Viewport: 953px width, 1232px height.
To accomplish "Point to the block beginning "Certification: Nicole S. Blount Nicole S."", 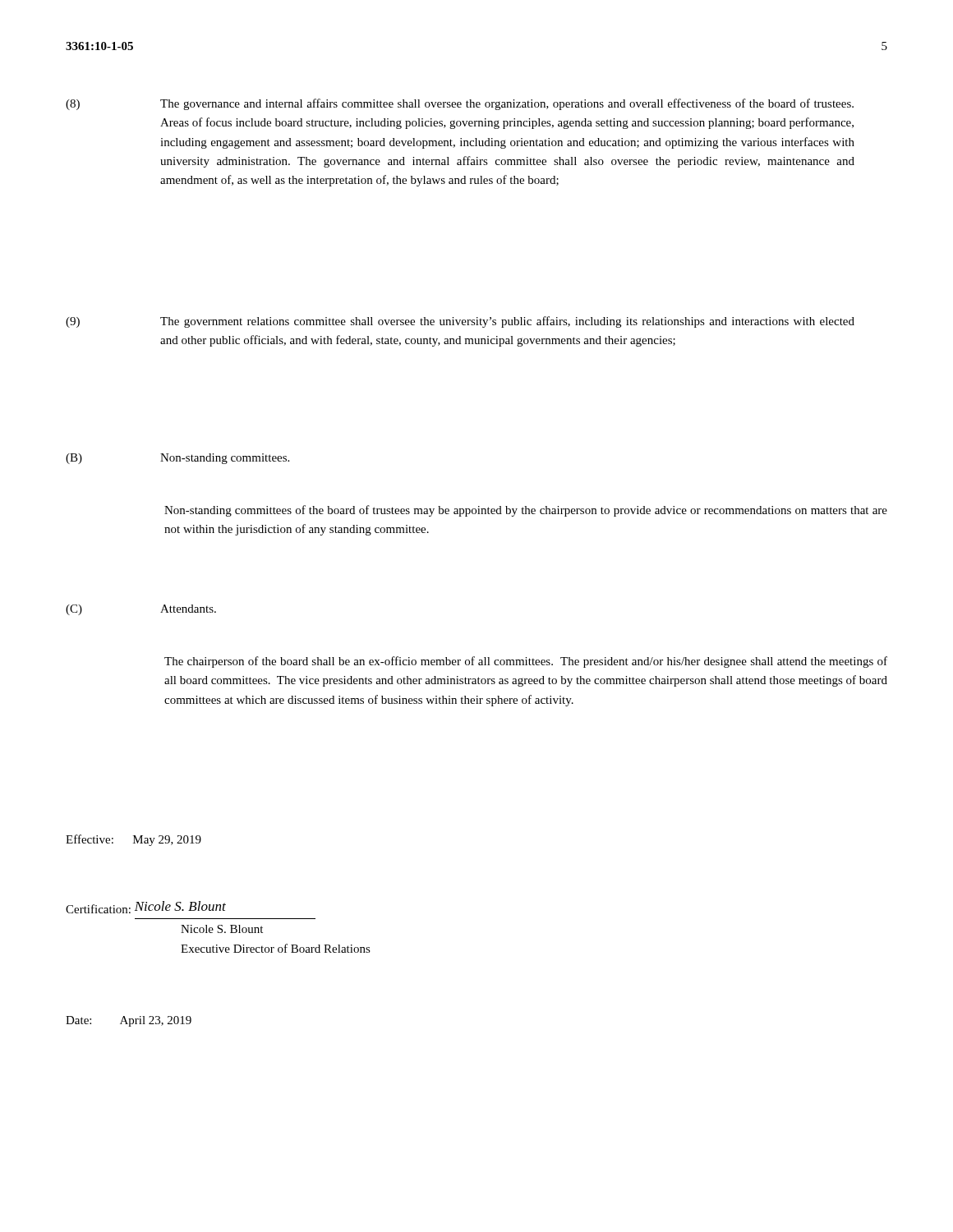I will [x=218, y=925].
